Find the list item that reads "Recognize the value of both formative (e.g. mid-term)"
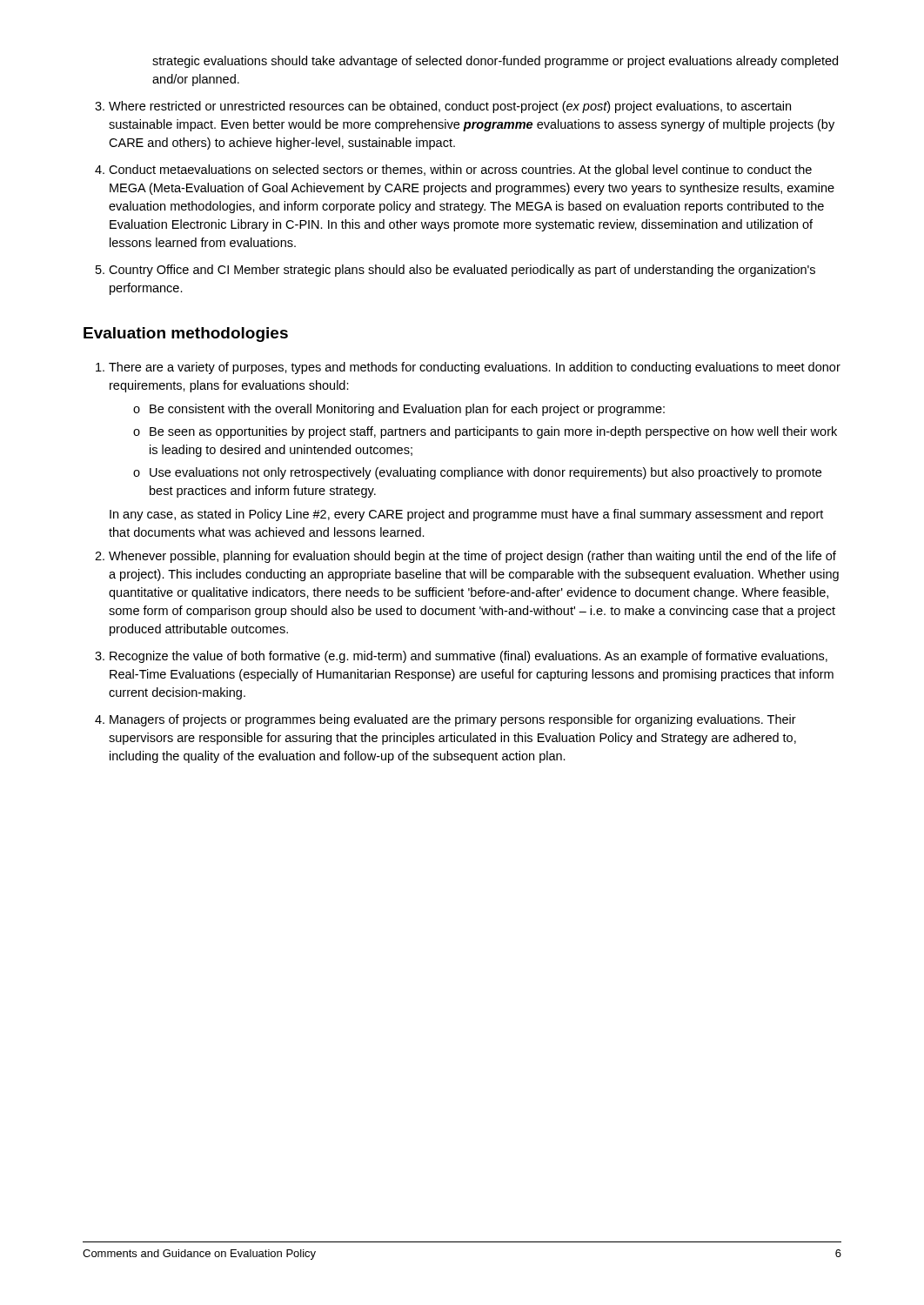 pos(471,675)
